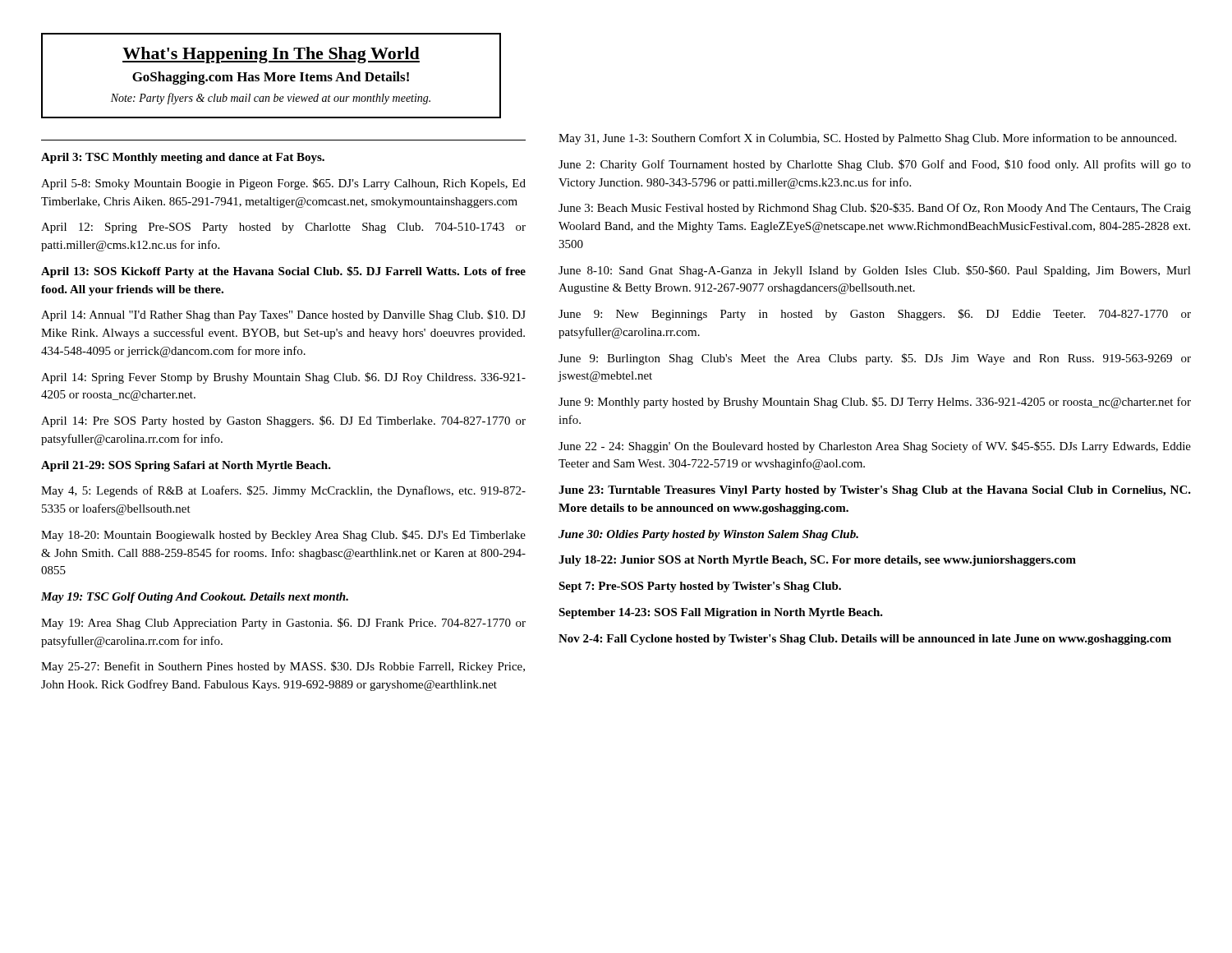Screen dimensions: 953x1232
Task: Point to the text starting "June 30: Oldies"
Action: click(709, 534)
